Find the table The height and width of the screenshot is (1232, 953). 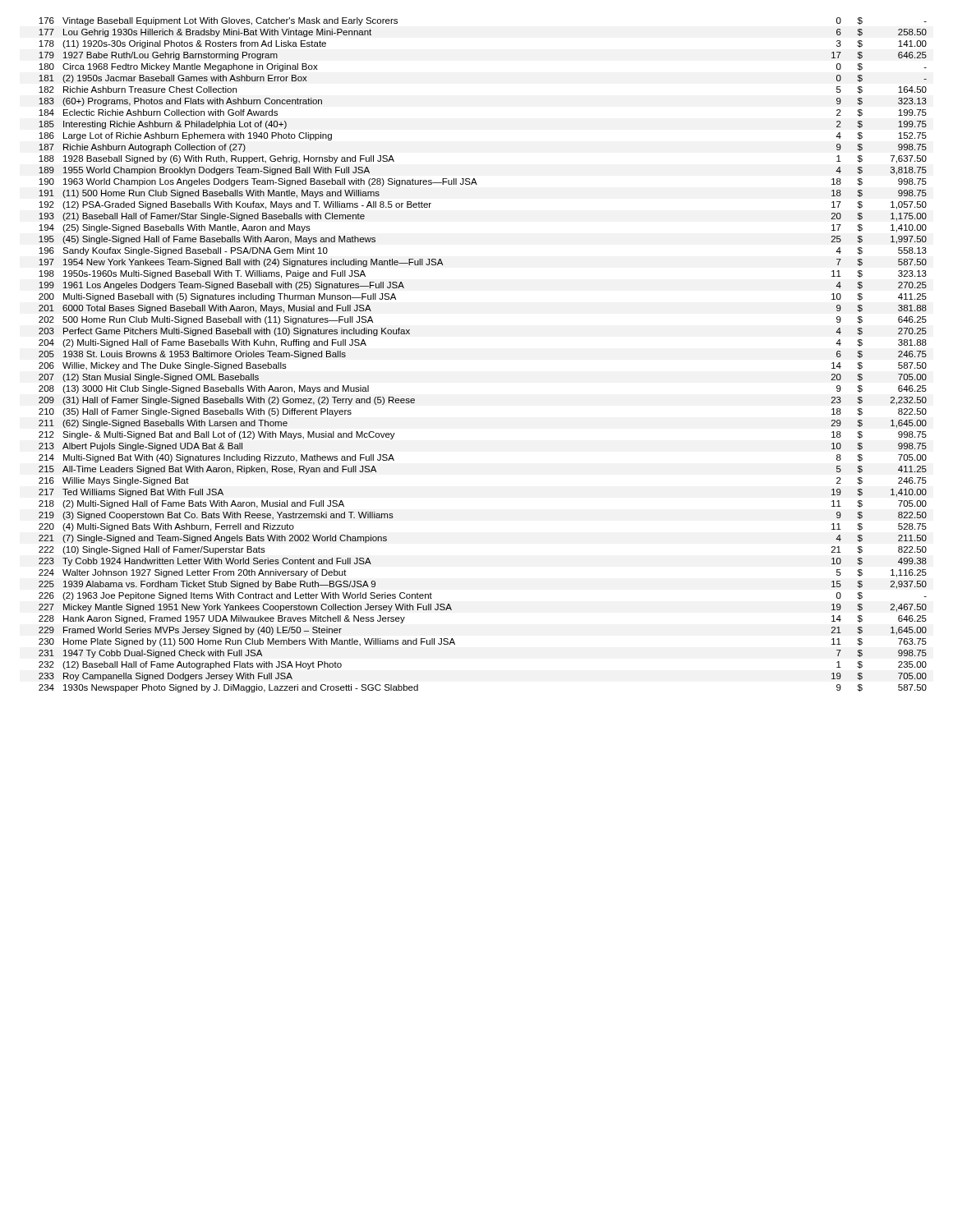(x=476, y=354)
